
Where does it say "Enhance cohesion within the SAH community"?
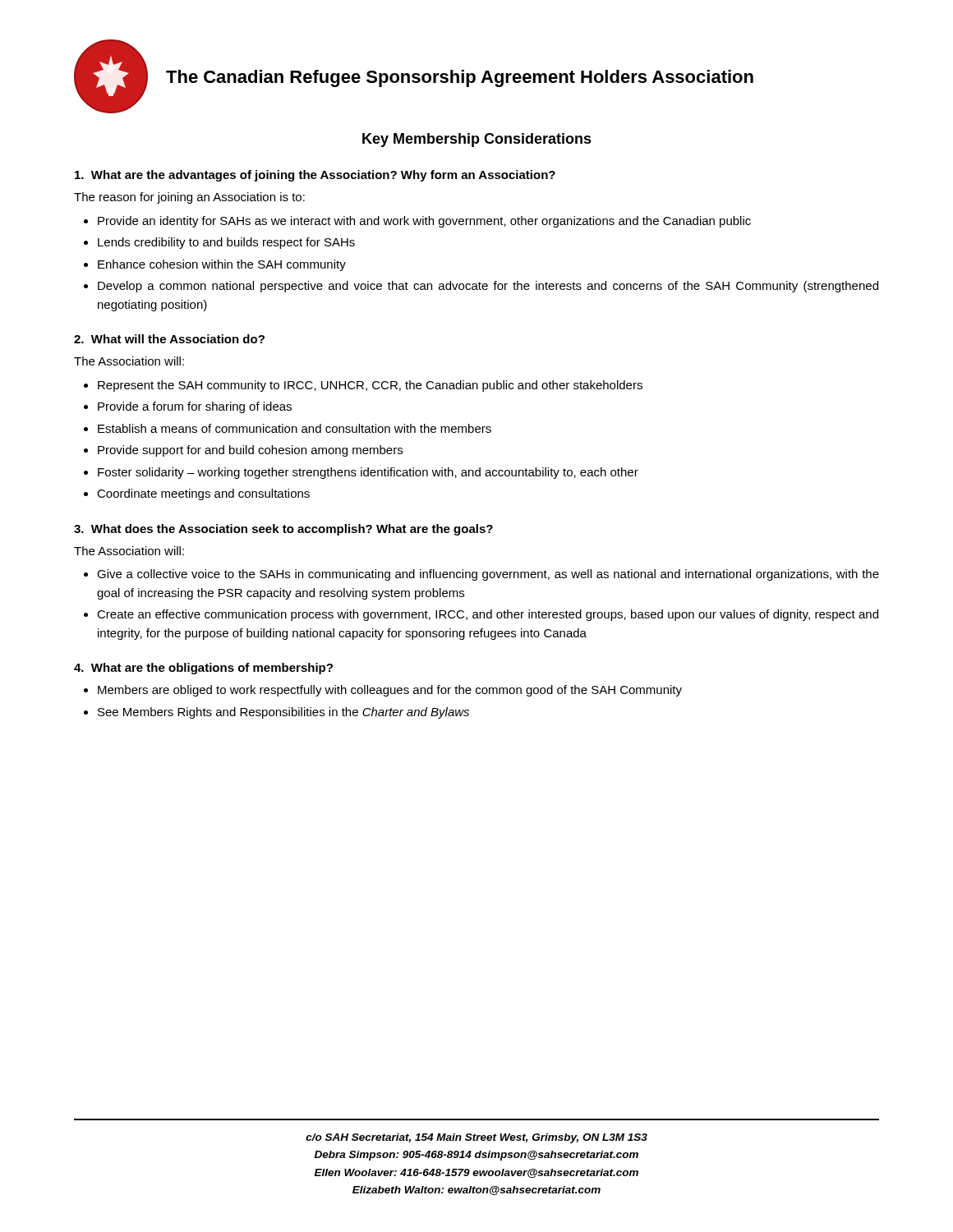221,264
